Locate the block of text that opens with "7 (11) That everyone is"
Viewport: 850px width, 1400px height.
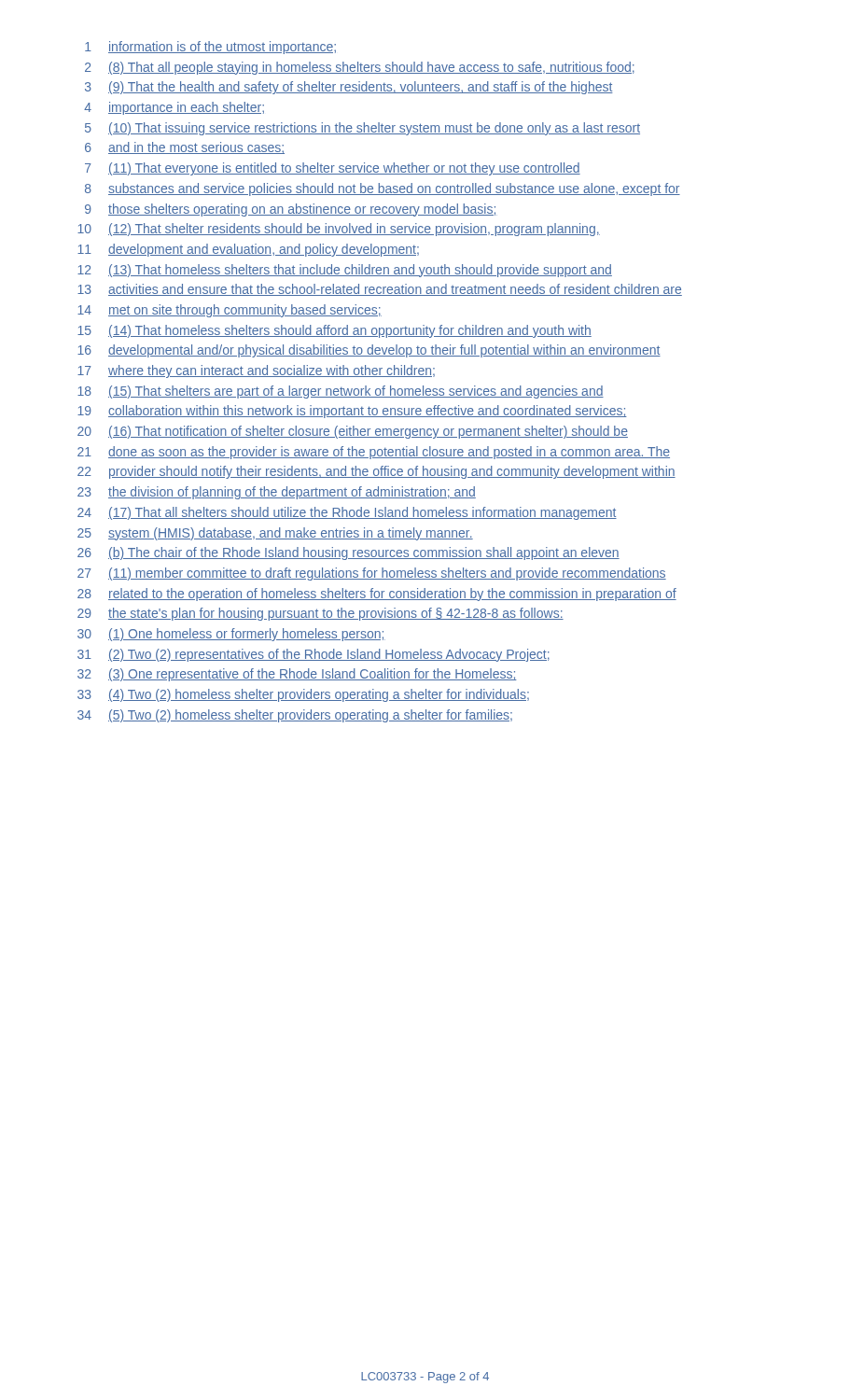pyautogui.click(x=425, y=169)
